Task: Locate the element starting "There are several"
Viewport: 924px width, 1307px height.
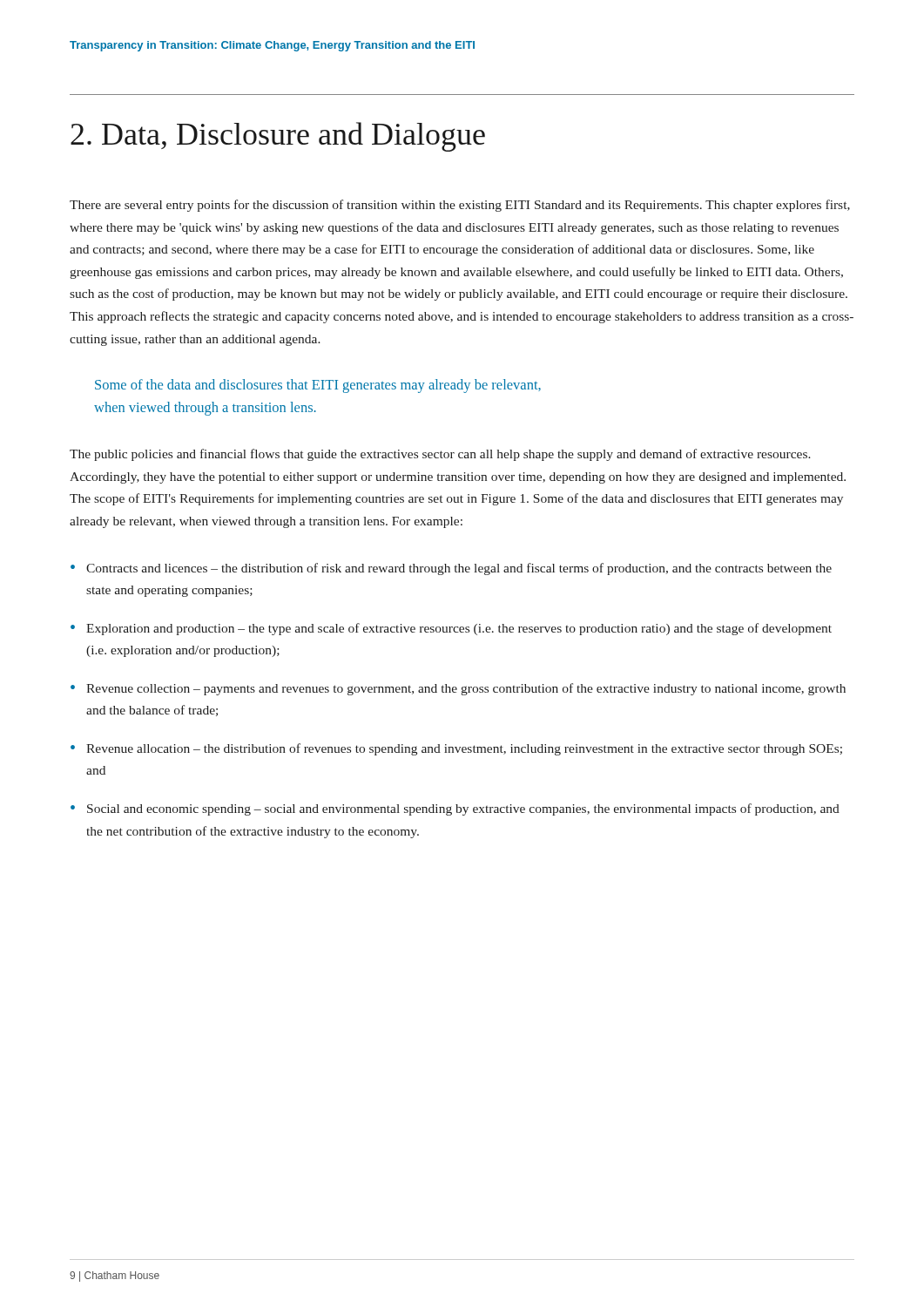Action: coord(462,272)
